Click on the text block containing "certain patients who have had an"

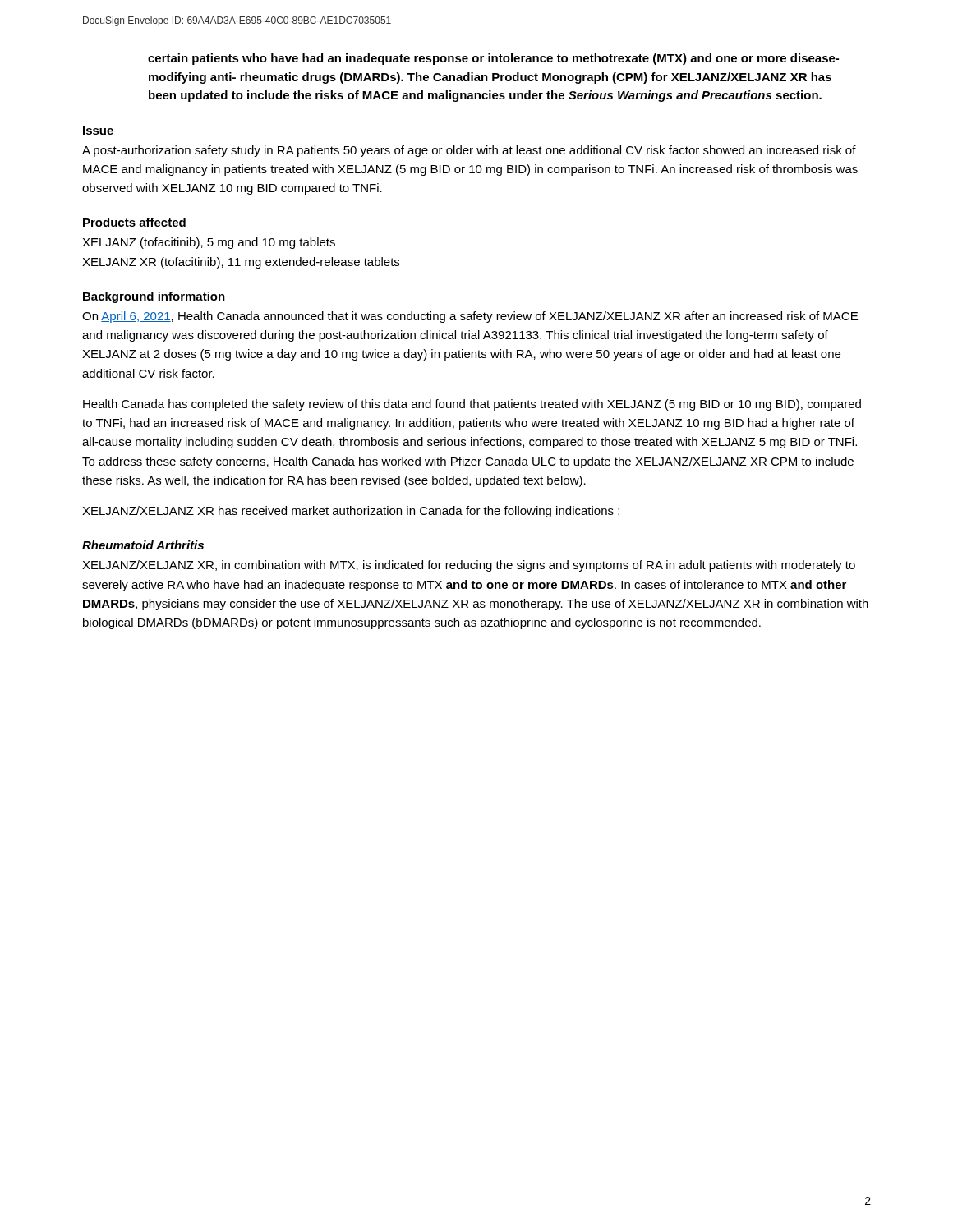point(494,76)
